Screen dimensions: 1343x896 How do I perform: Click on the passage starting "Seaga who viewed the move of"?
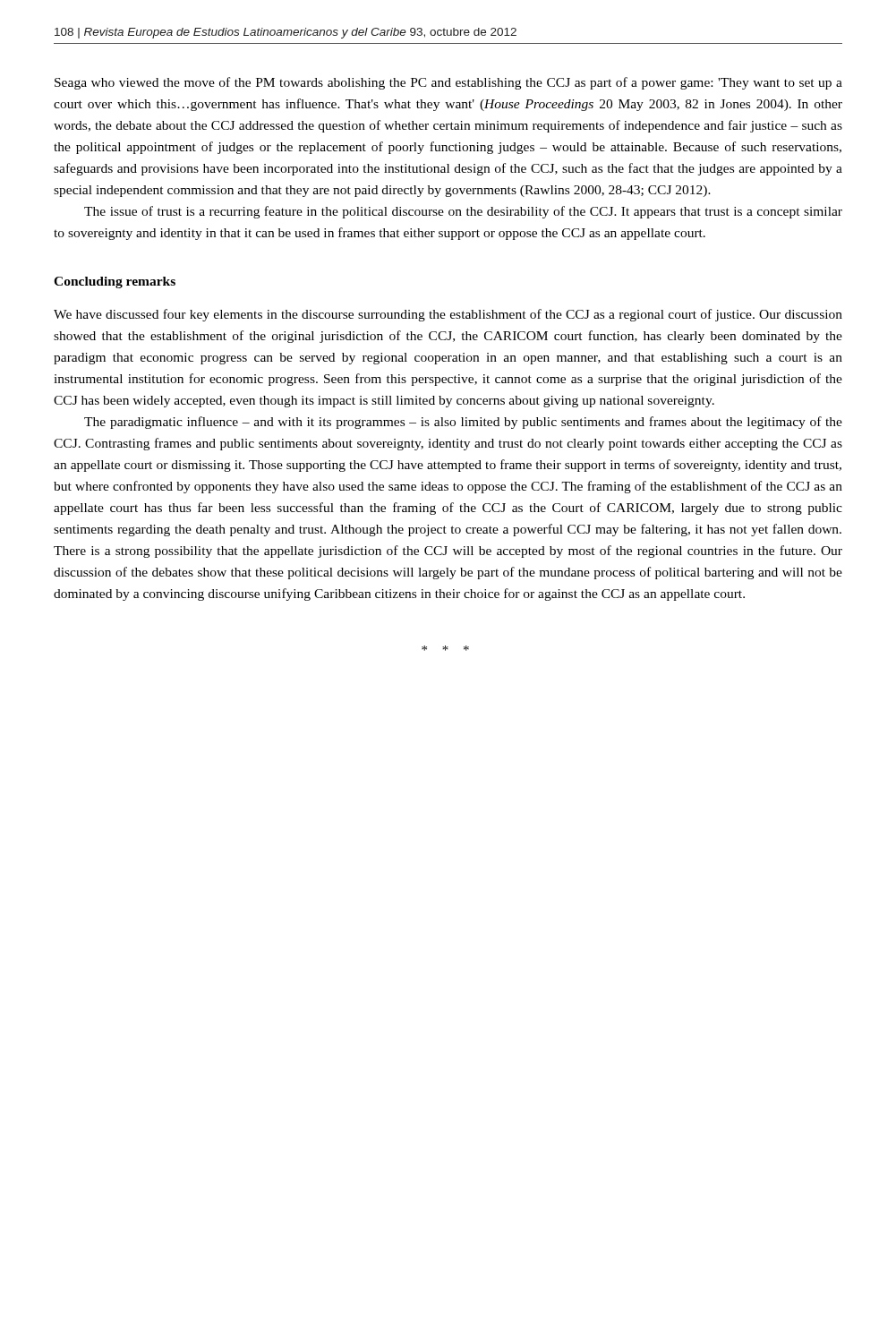click(x=448, y=136)
